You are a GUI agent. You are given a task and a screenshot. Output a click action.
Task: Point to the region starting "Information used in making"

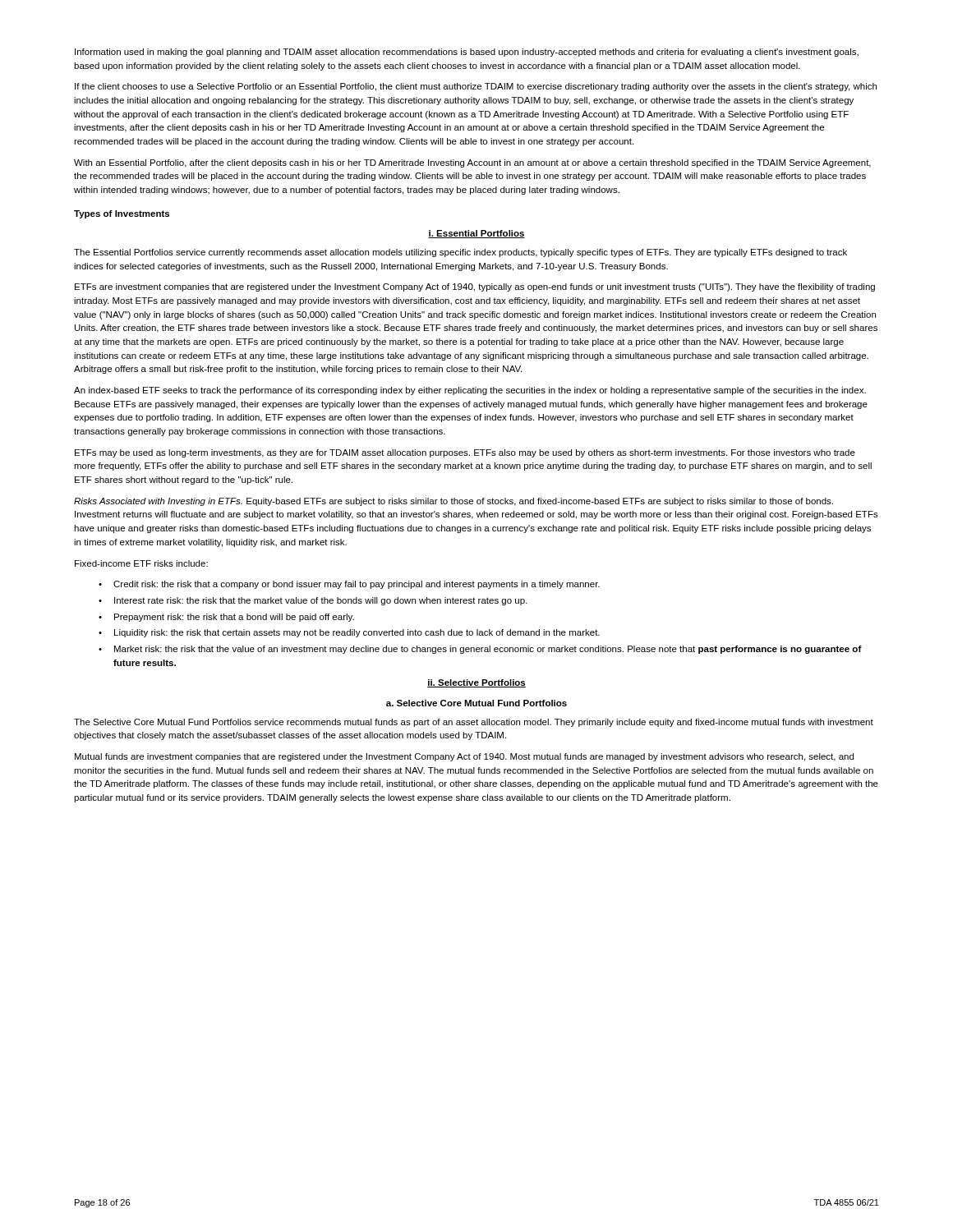[x=476, y=59]
